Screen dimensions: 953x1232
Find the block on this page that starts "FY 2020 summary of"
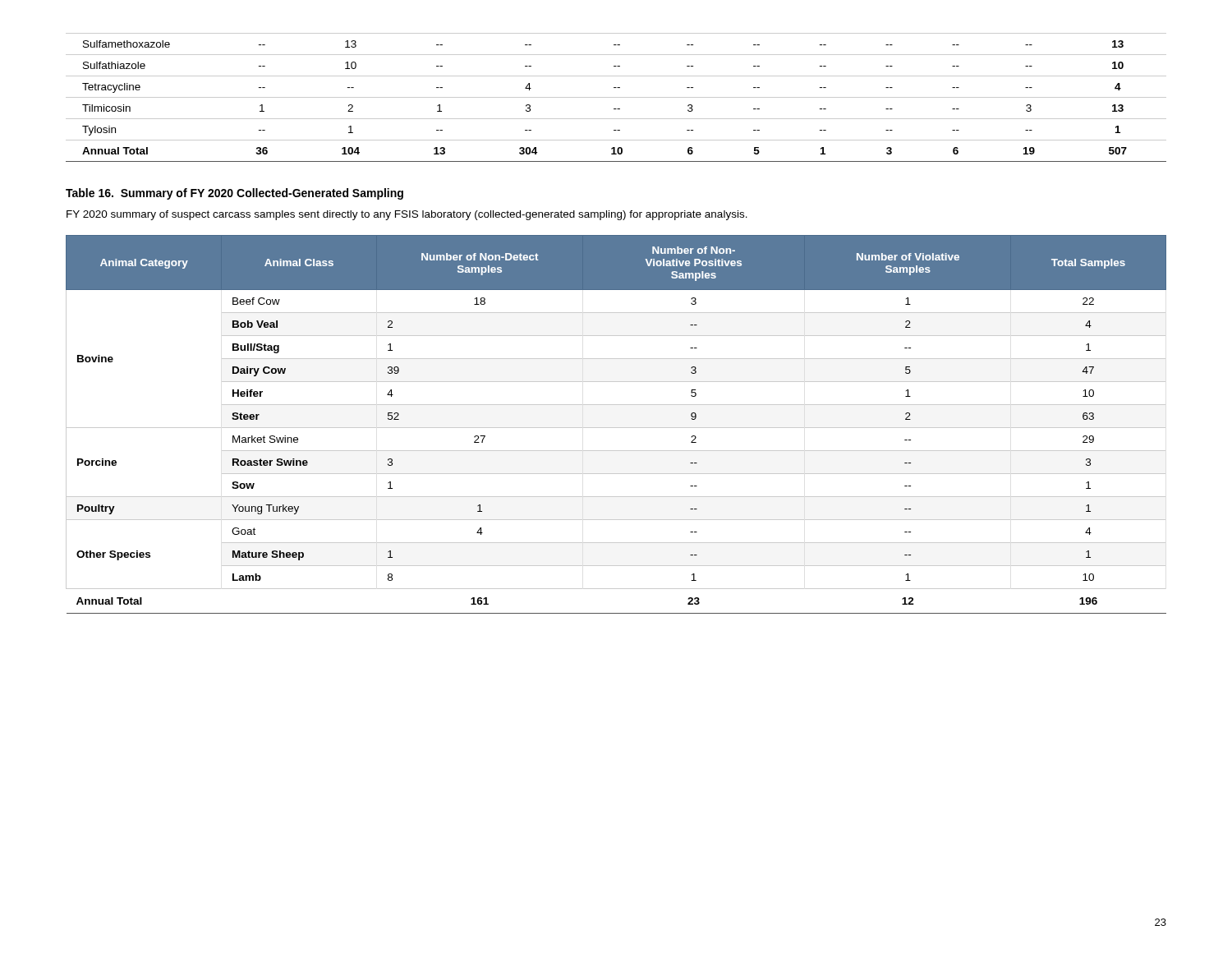(x=407, y=214)
